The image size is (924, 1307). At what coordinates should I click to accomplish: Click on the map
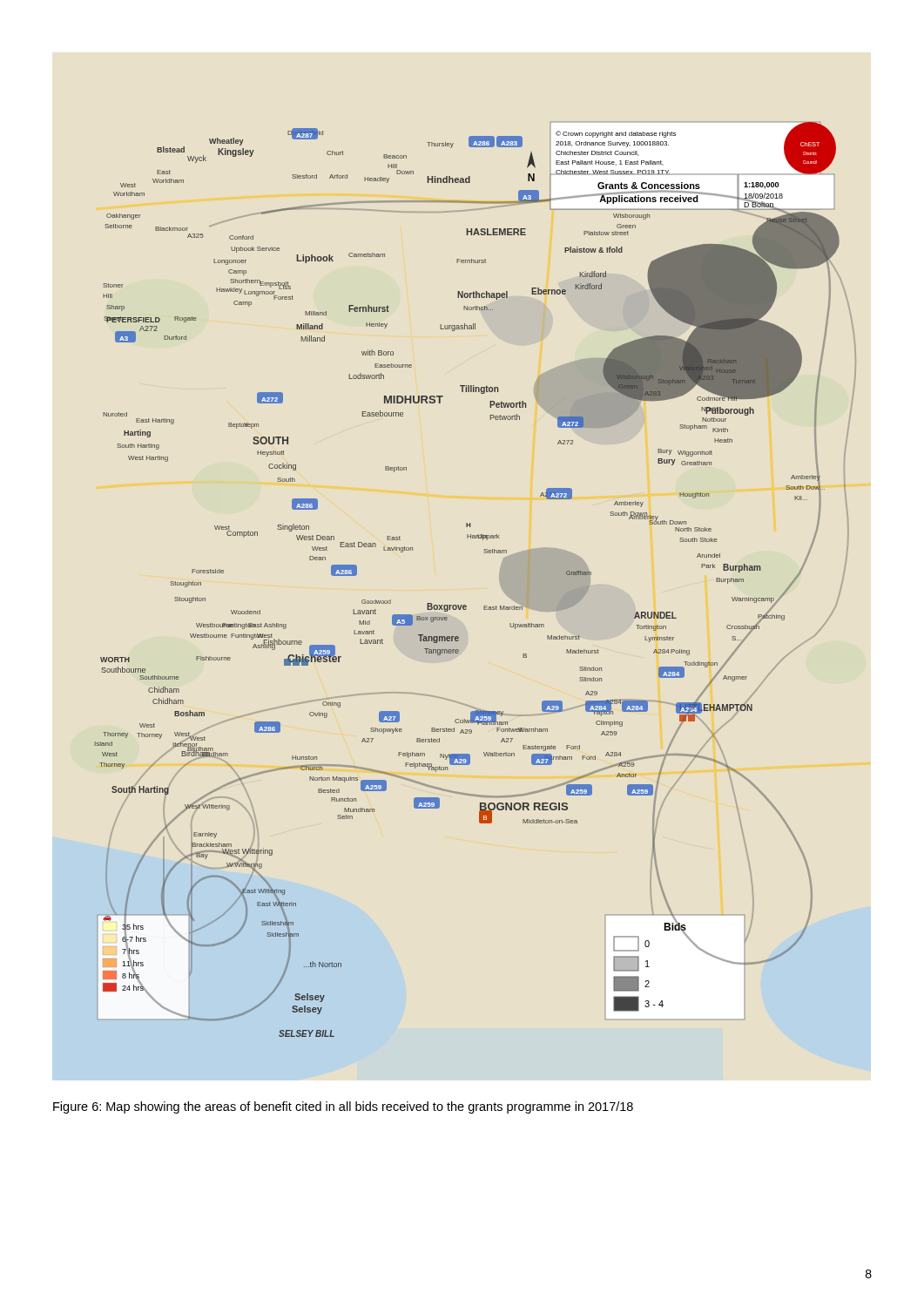(462, 566)
